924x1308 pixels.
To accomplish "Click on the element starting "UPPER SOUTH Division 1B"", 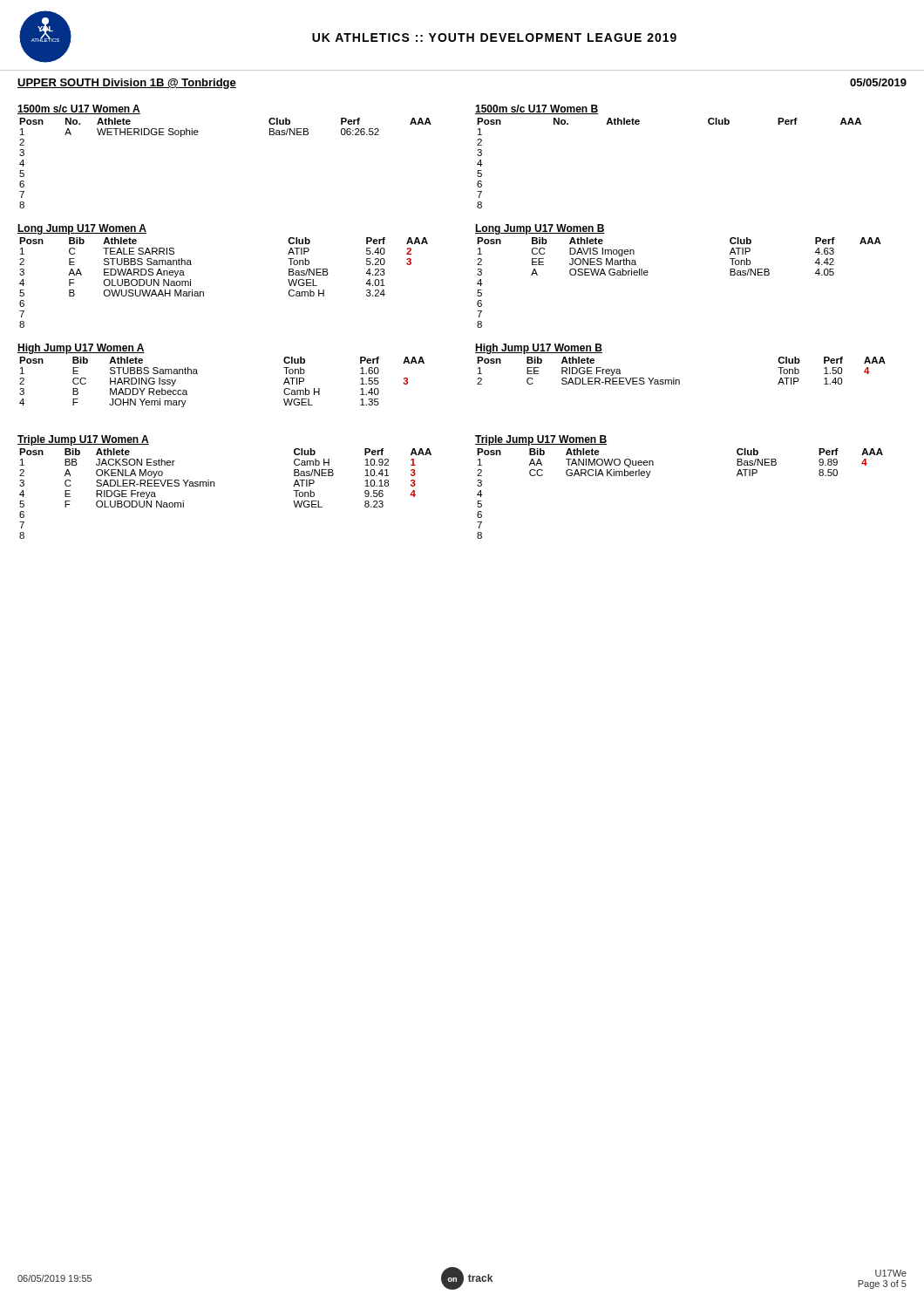I will [x=127, y=82].
